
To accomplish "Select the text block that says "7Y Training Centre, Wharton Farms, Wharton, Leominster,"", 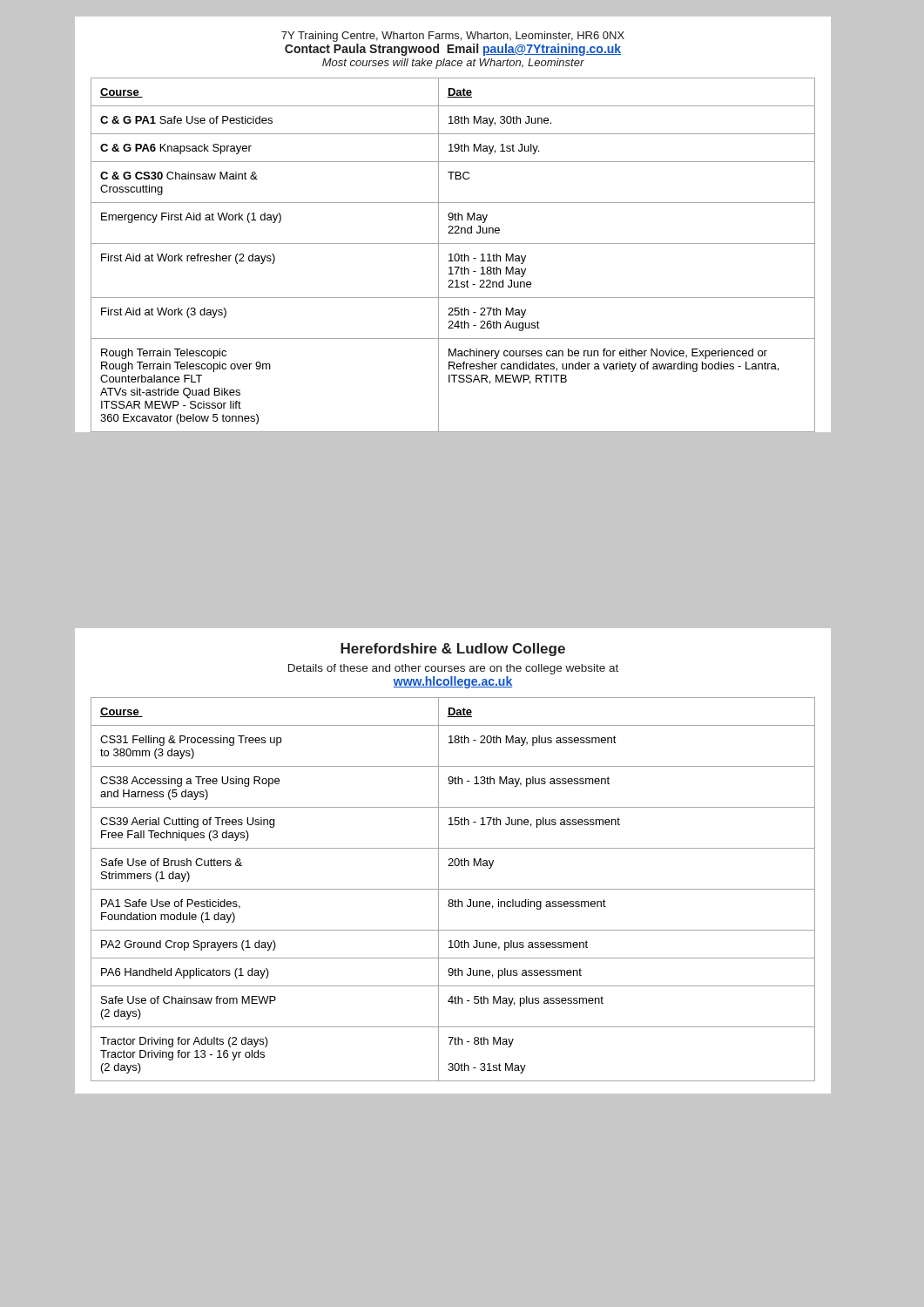I will coord(453,230).
